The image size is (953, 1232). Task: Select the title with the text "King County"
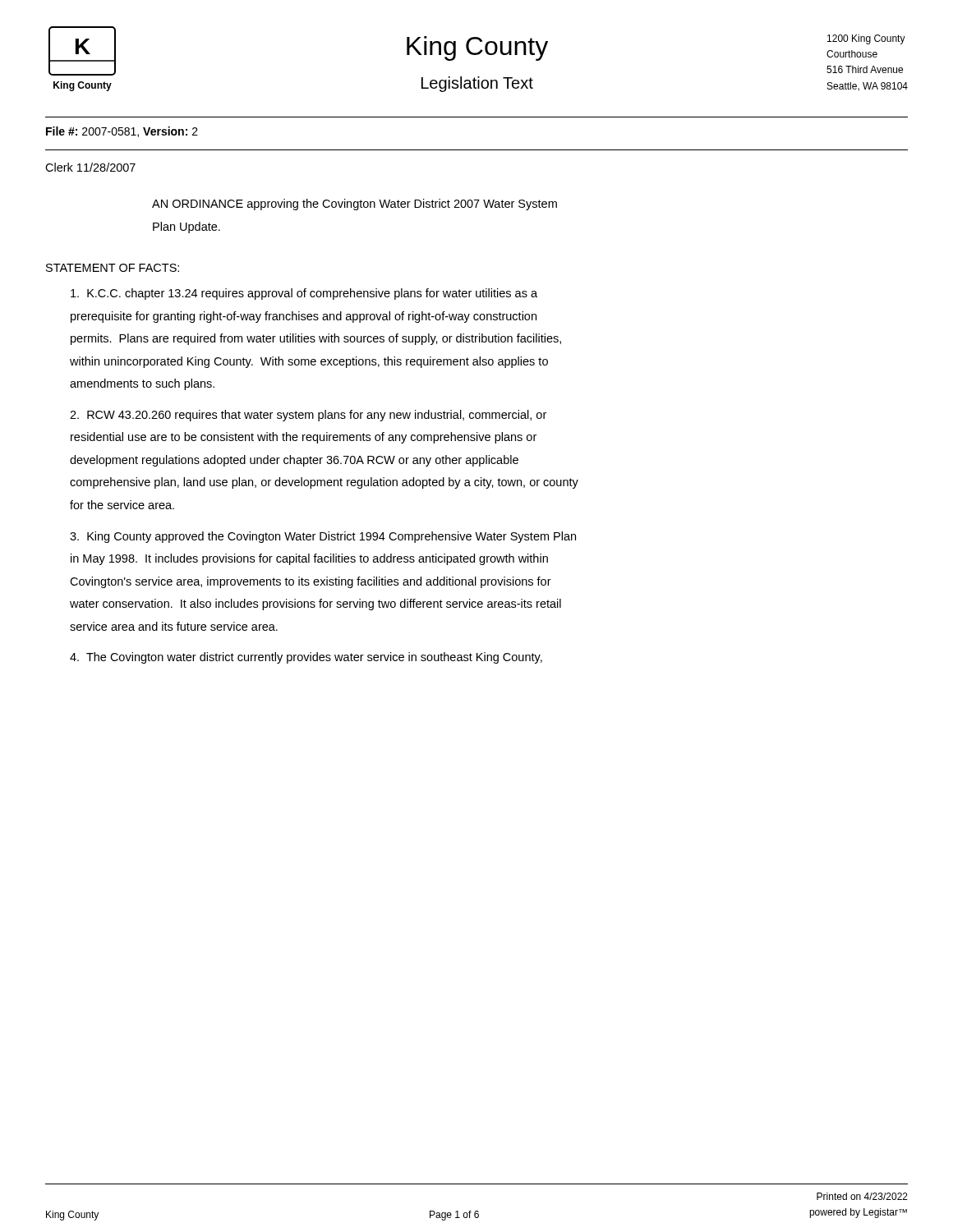[476, 46]
